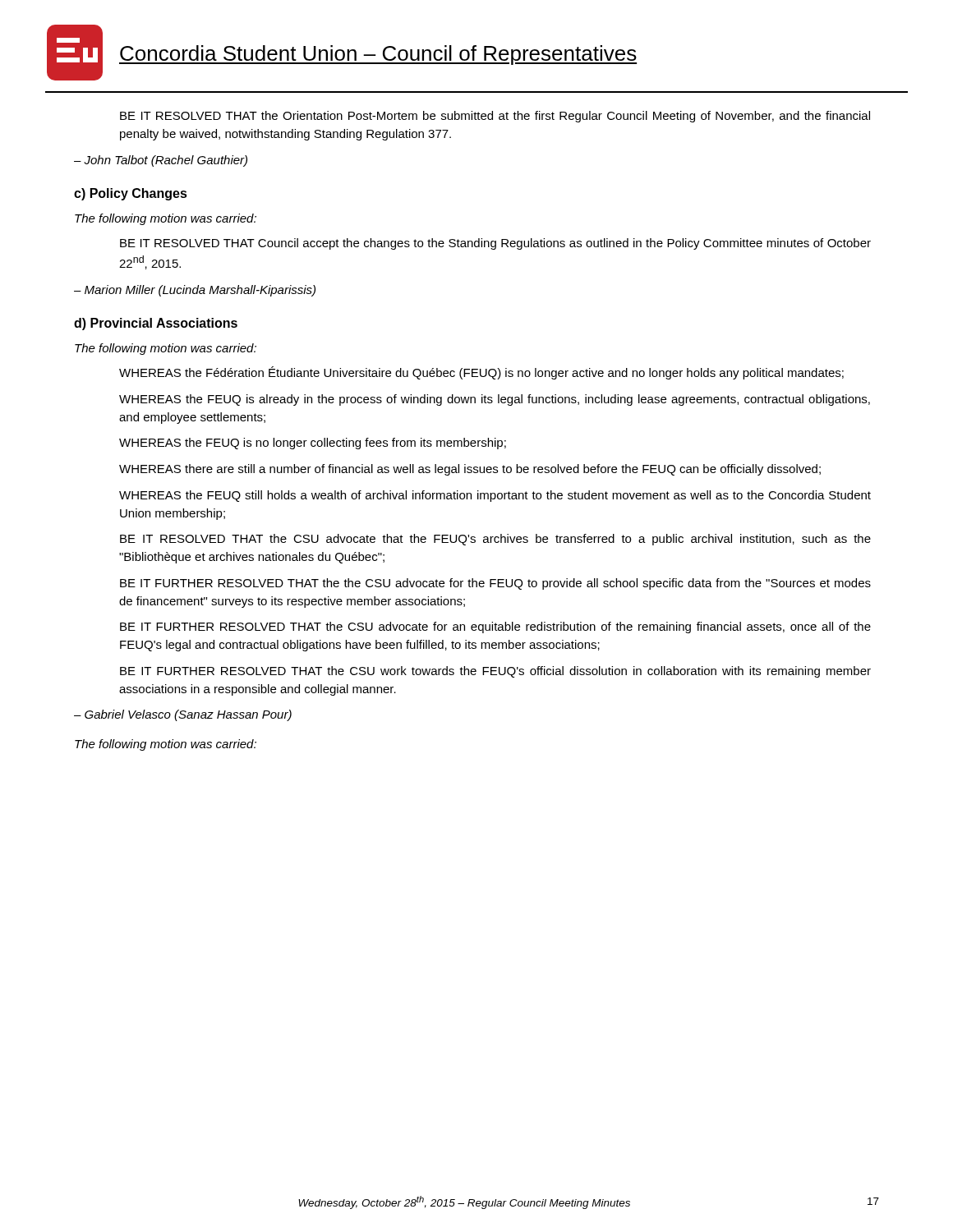Where does it say "– John Talbot (Rachel Gauthier)"?
The width and height of the screenshot is (953, 1232).
[x=161, y=159]
